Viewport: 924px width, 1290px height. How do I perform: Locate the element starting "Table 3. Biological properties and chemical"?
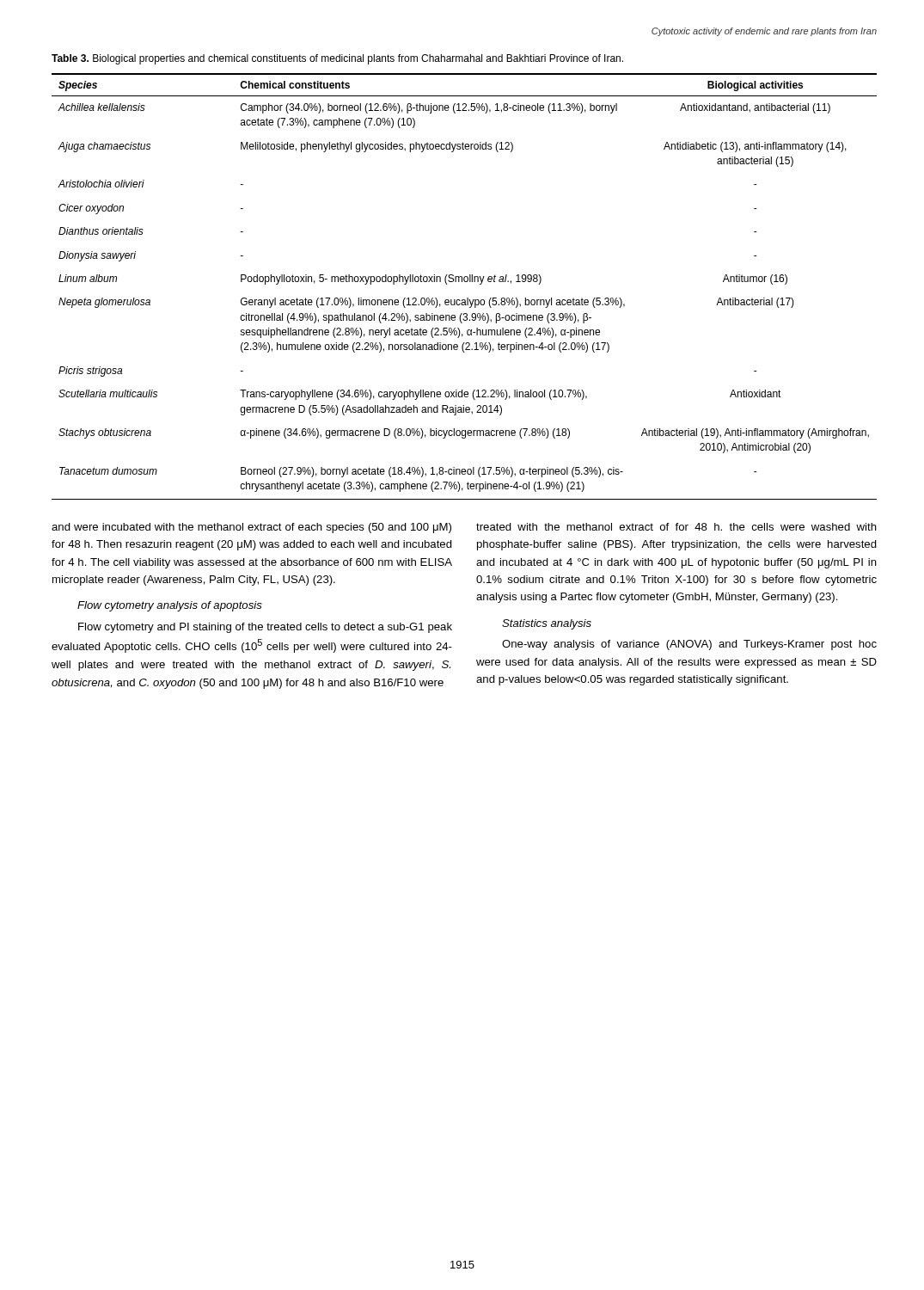338,59
